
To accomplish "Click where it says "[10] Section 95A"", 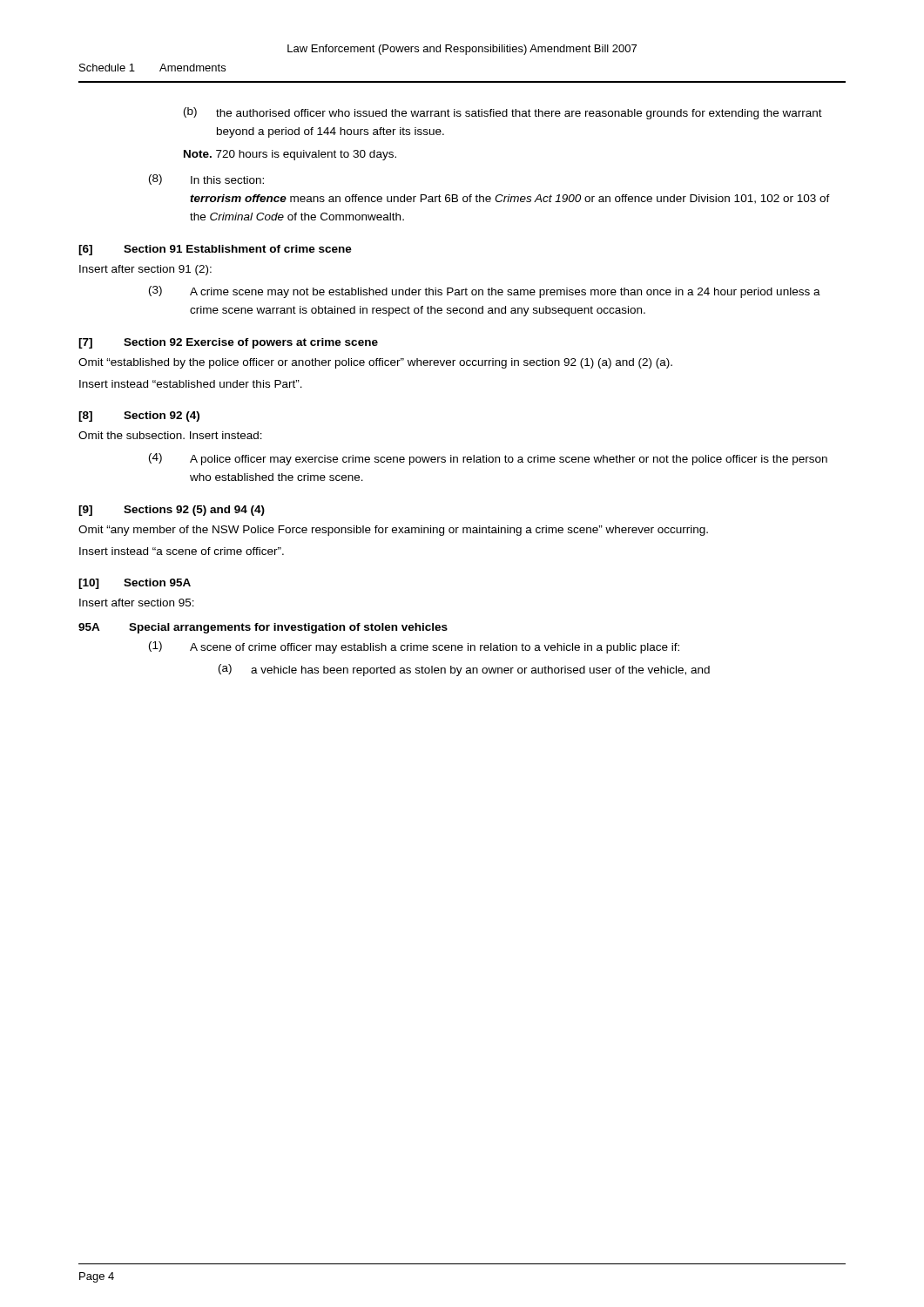I will [135, 583].
